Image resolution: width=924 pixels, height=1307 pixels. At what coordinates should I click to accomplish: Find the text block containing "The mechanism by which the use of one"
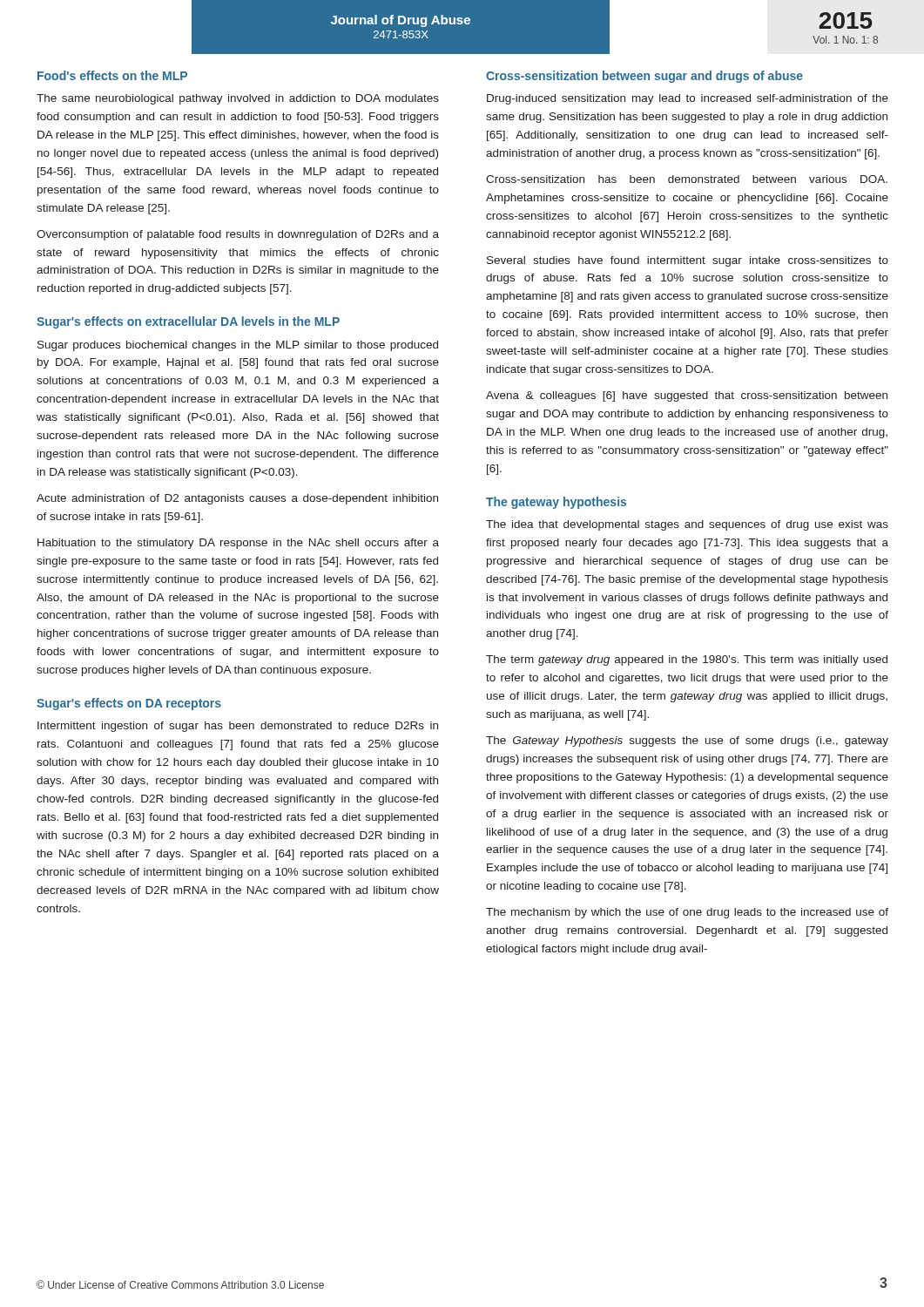click(687, 931)
